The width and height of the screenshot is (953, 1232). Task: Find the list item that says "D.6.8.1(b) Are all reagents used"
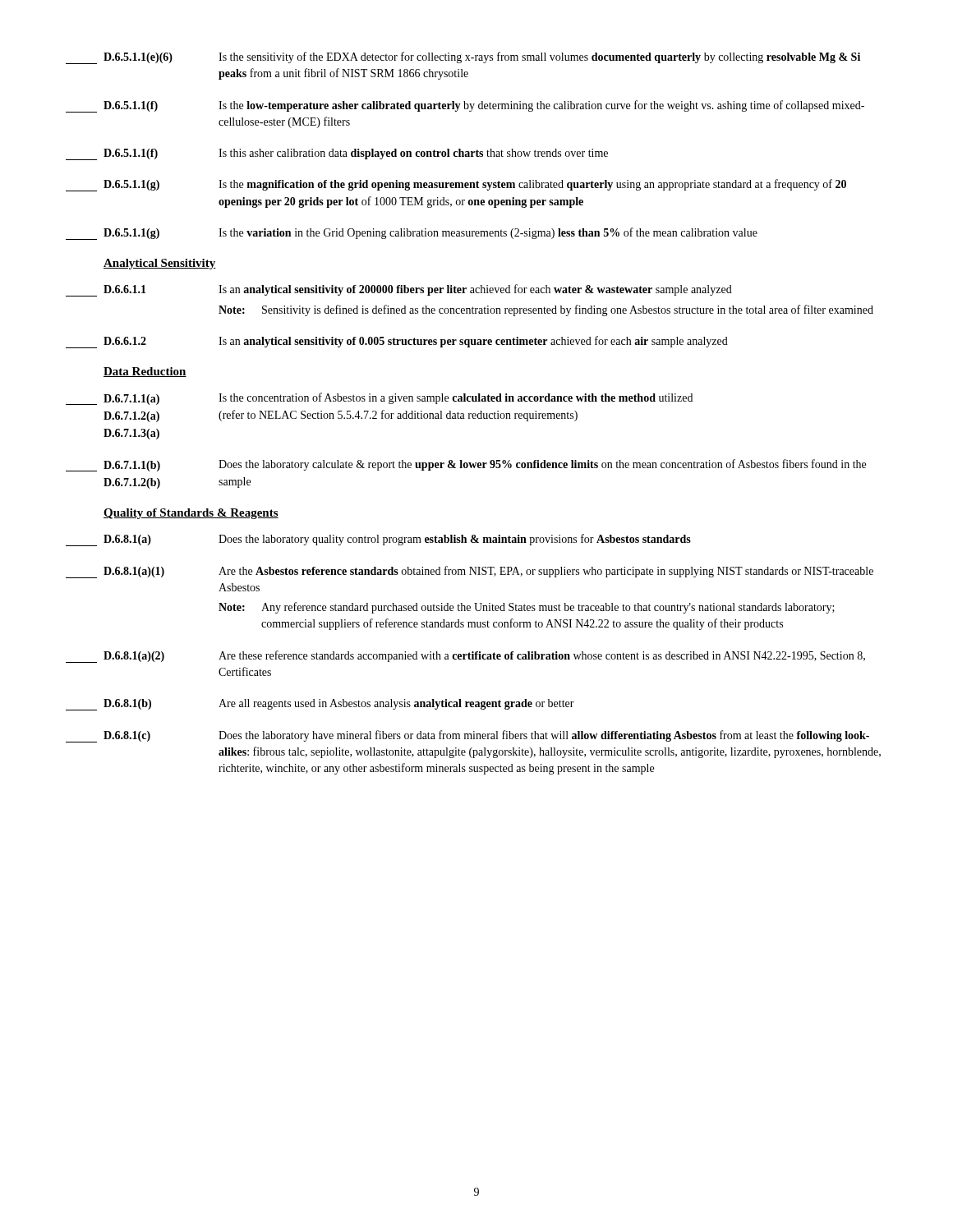point(476,704)
